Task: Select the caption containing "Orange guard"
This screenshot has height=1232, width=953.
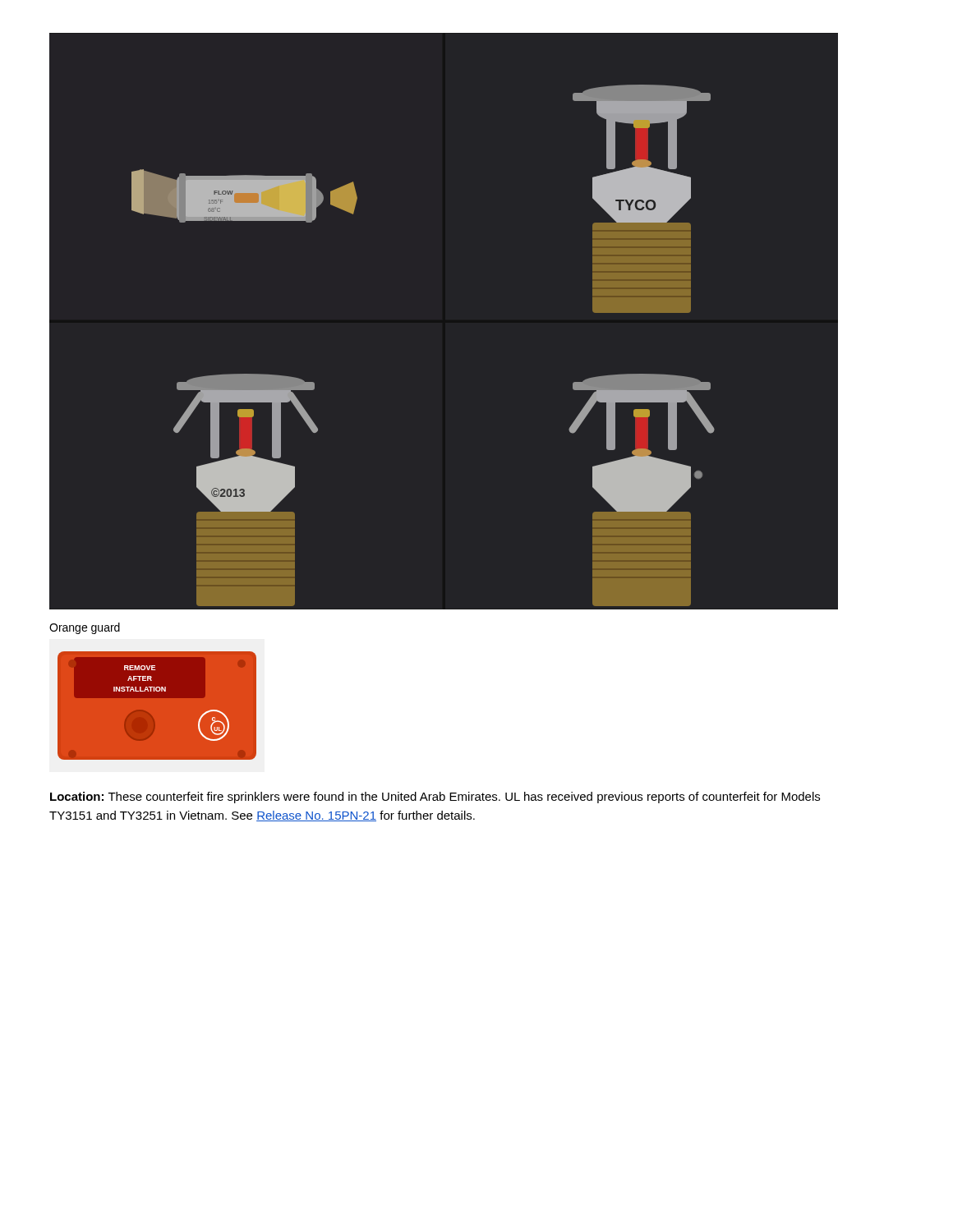Action: [x=85, y=628]
